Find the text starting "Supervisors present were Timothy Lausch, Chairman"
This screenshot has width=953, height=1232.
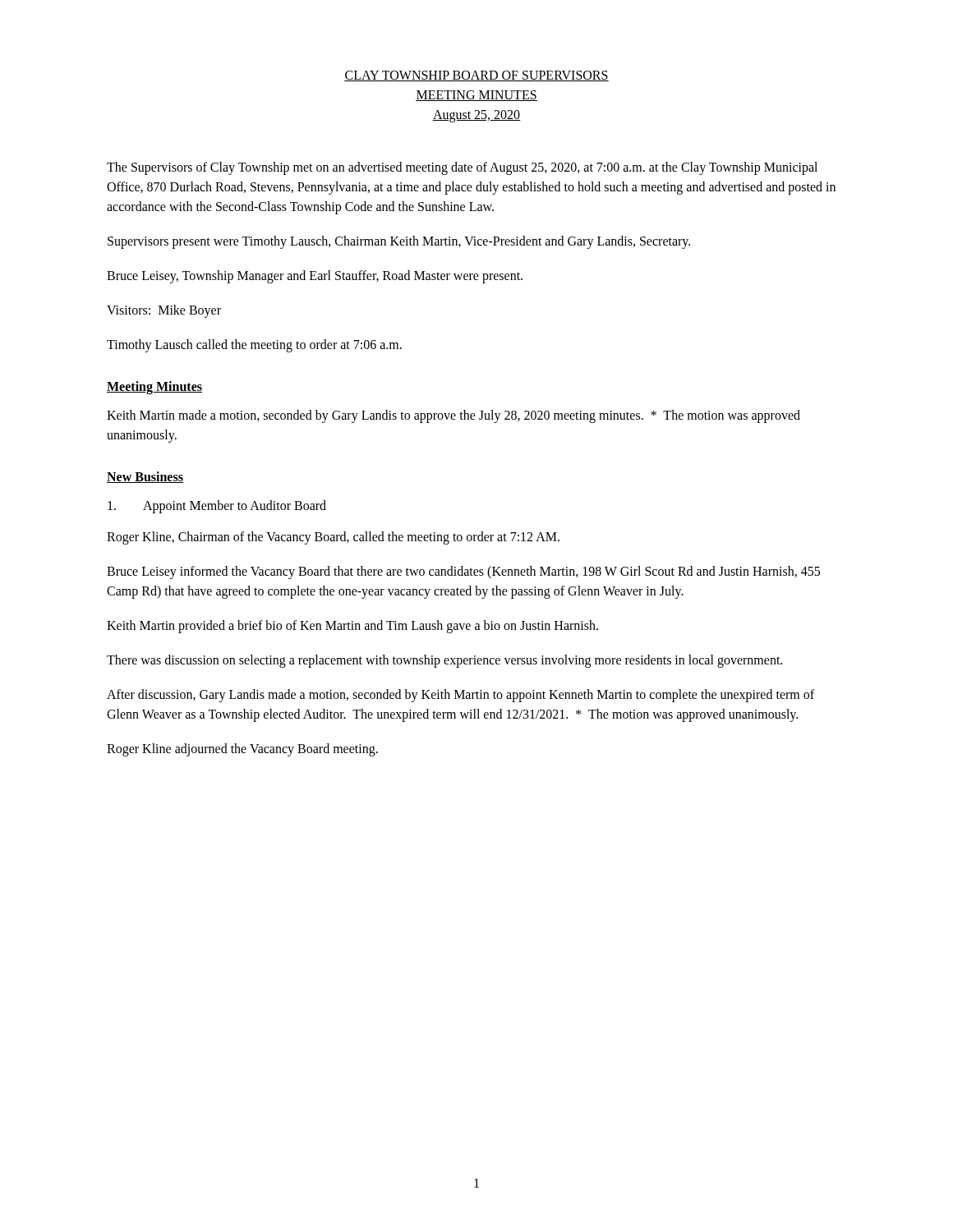pos(399,241)
